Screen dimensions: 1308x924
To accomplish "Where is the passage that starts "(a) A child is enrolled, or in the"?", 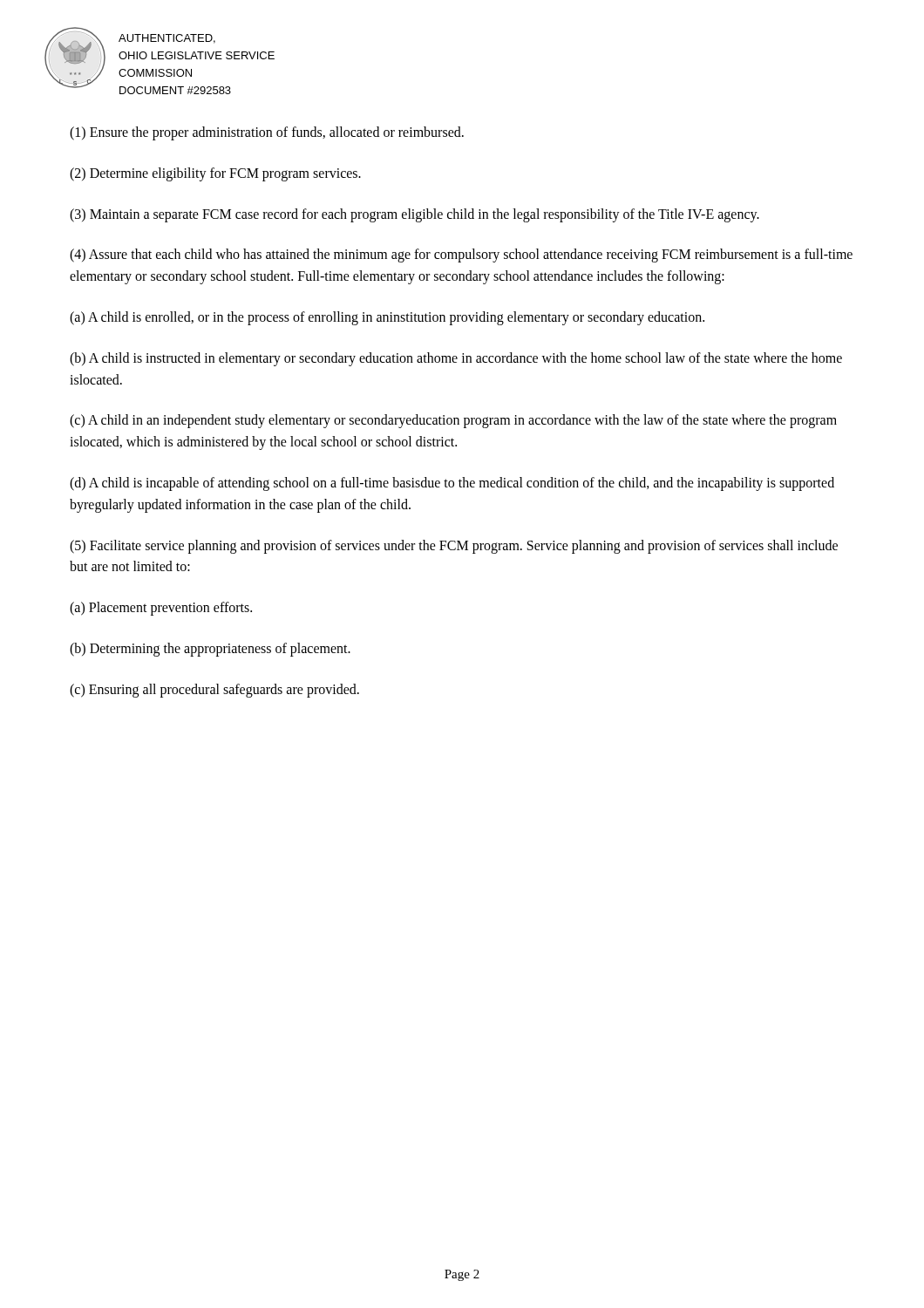I will [388, 317].
